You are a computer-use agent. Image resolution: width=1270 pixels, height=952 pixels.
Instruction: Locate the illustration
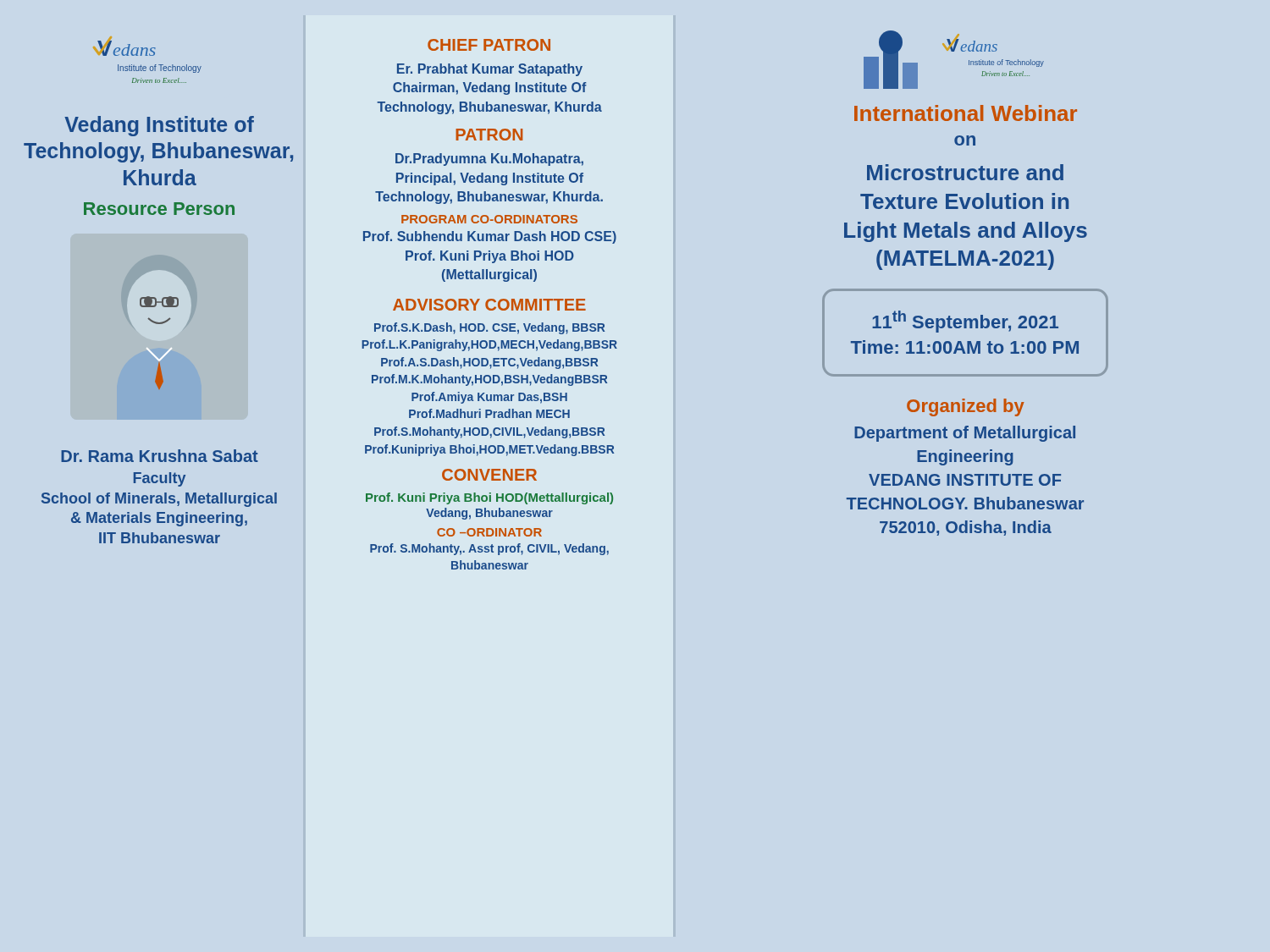(891, 60)
